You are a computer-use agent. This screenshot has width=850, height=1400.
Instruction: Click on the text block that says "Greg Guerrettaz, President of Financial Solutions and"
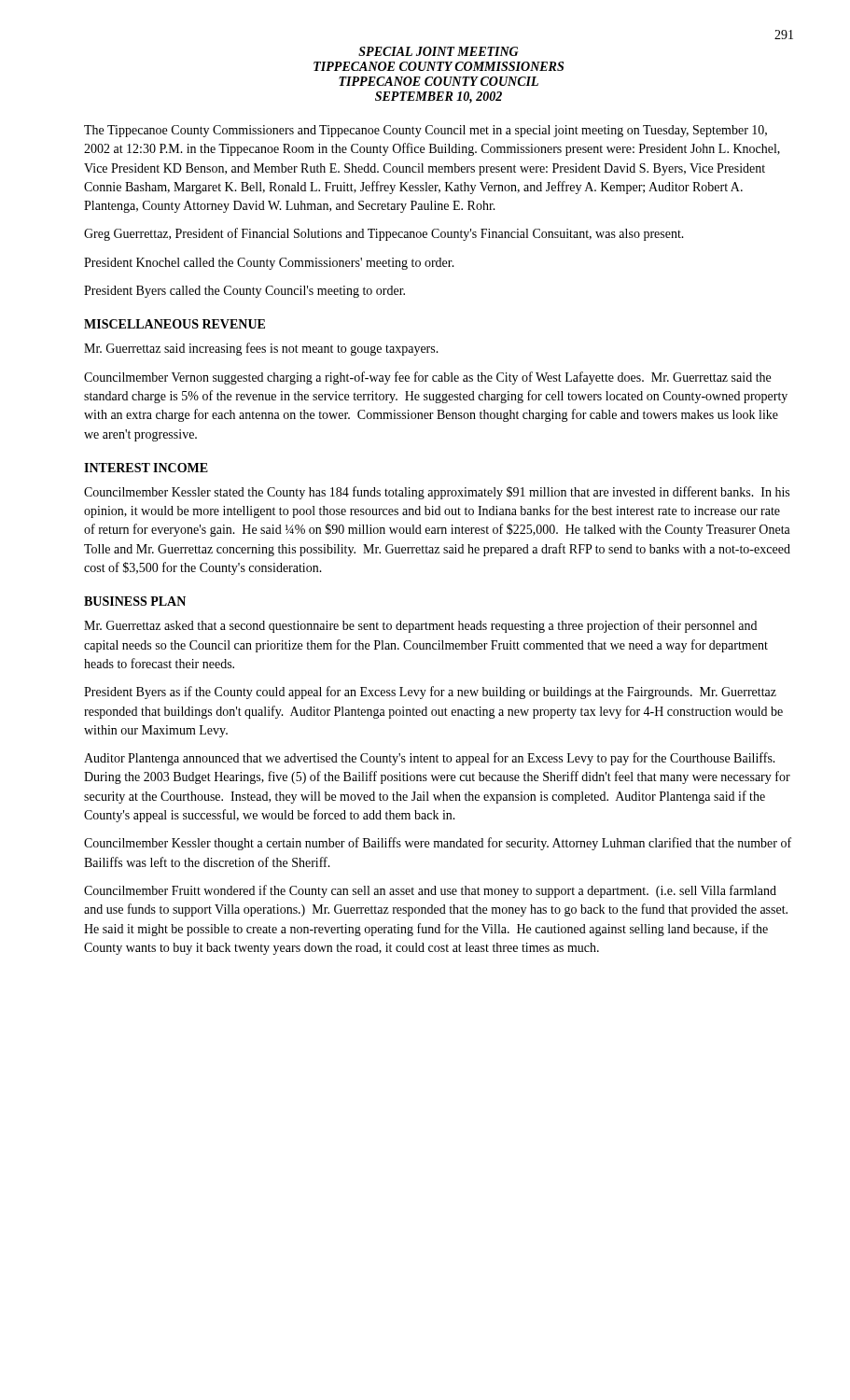(x=384, y=234)
